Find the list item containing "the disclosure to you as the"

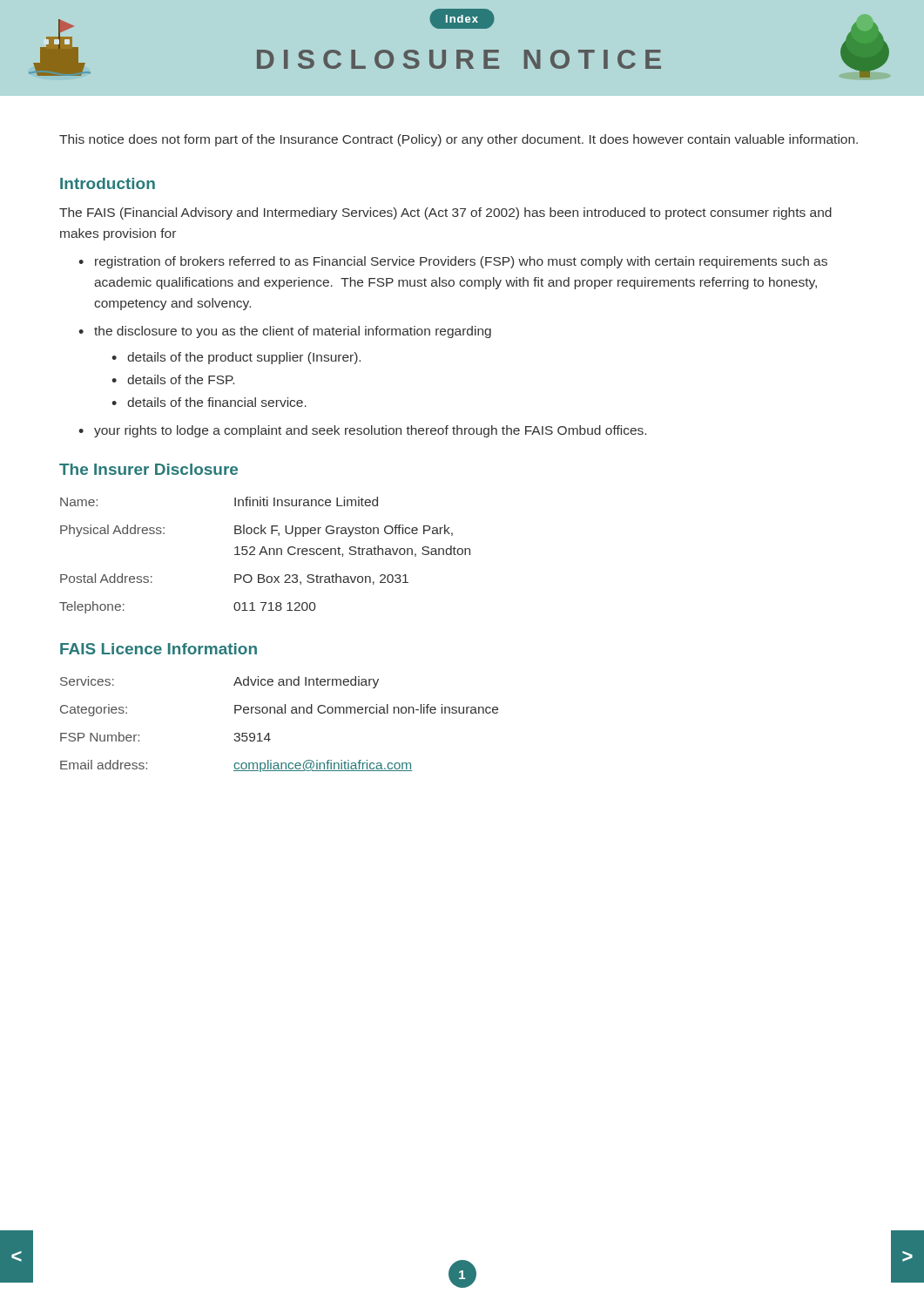(x=293, y=332)
